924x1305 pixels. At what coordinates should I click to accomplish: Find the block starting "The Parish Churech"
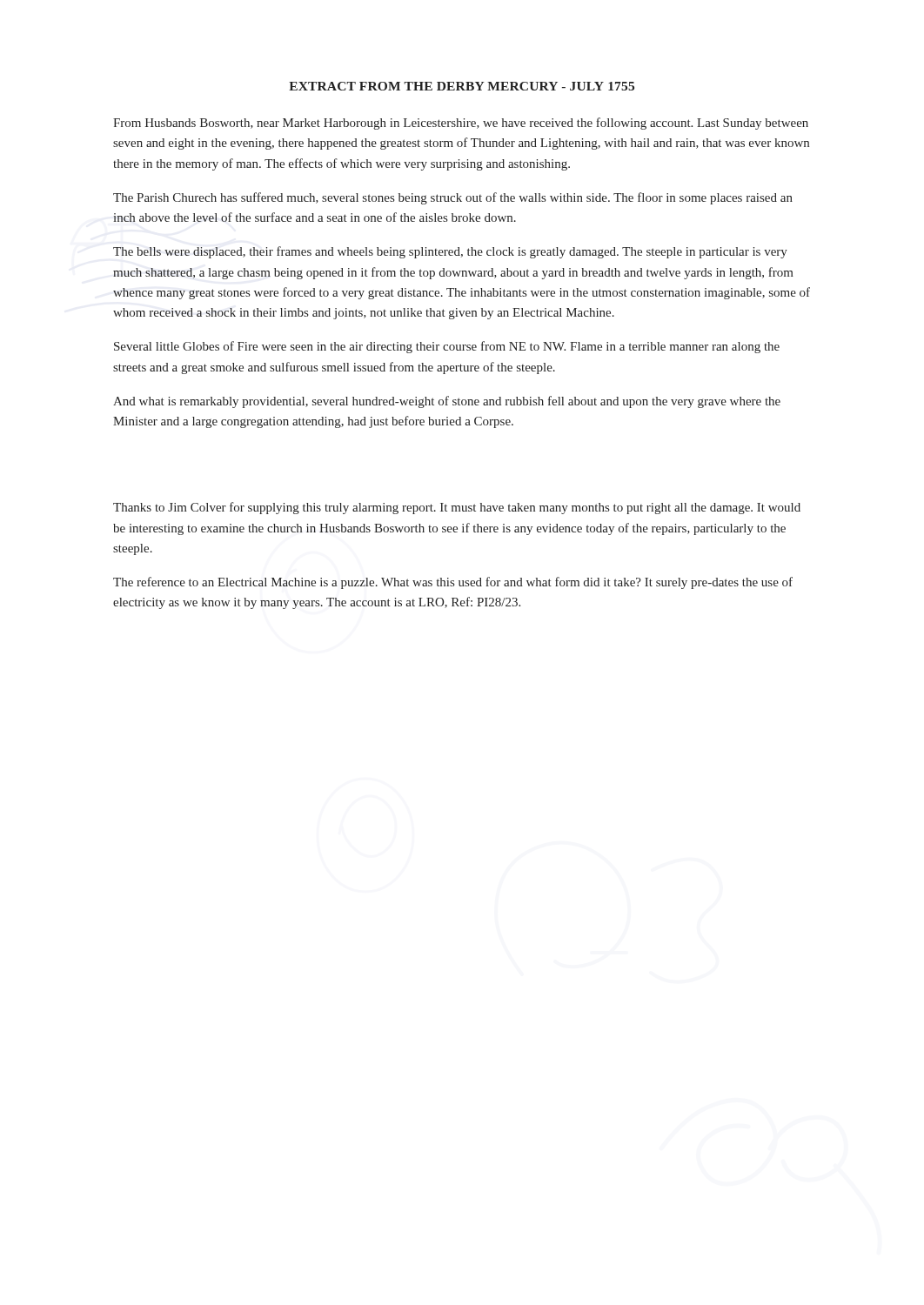(x=462, y=208)
